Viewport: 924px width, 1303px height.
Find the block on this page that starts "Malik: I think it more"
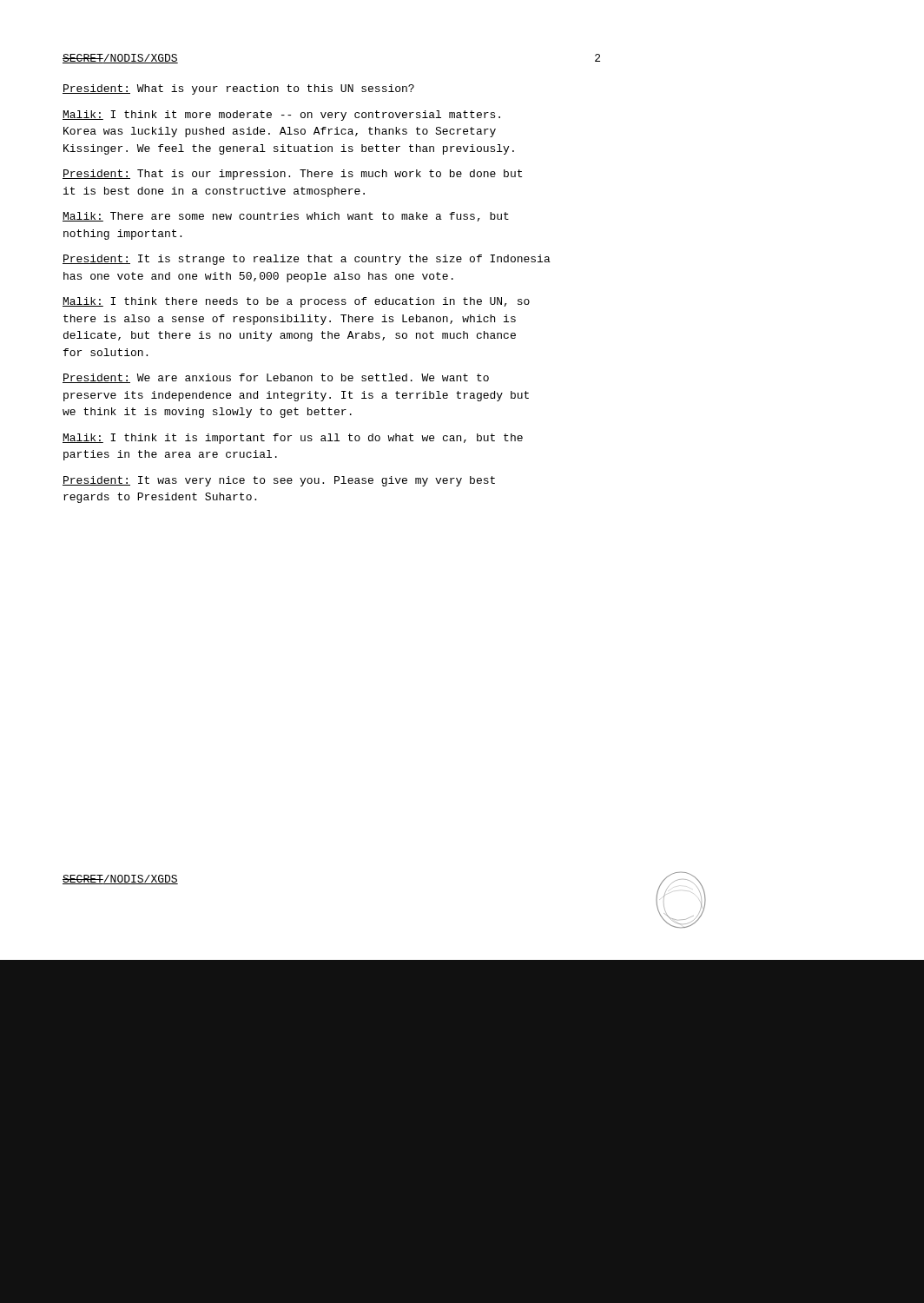point(289,132)
